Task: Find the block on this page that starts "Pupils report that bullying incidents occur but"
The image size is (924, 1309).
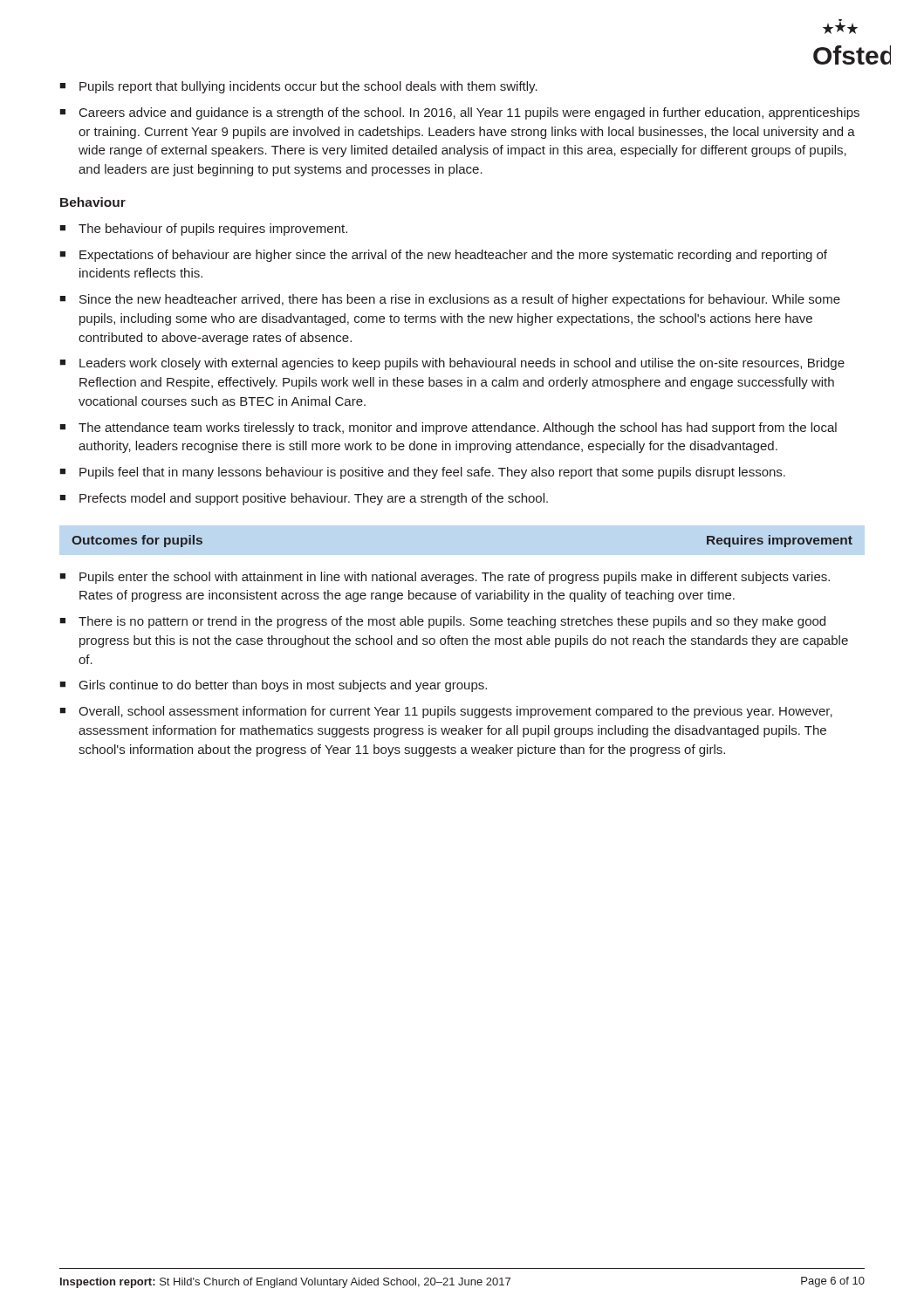Action: point(472,86)
